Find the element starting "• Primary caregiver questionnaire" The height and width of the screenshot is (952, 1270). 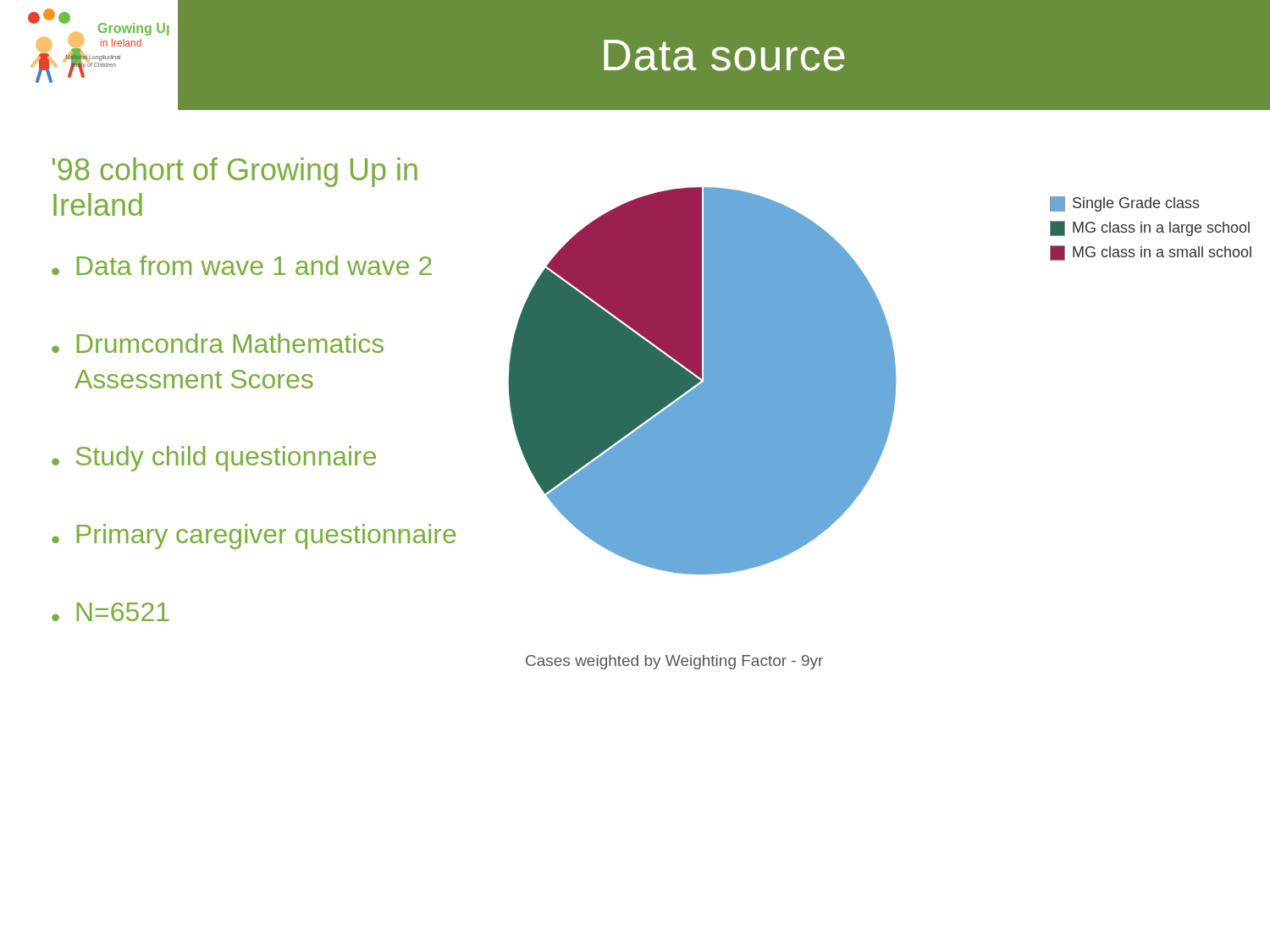click(254, 535)
